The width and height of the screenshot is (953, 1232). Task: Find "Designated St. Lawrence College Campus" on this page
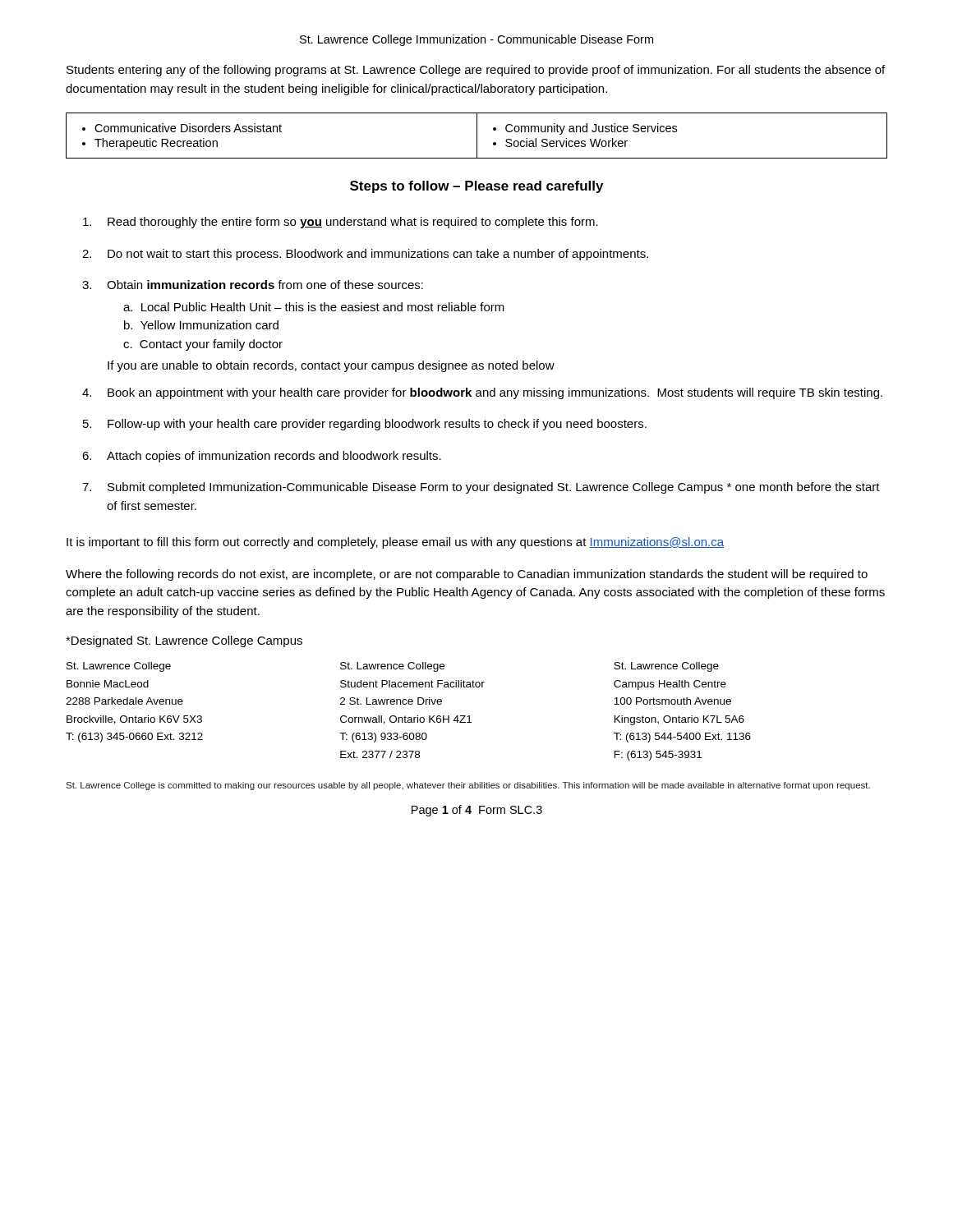point(184,640)
